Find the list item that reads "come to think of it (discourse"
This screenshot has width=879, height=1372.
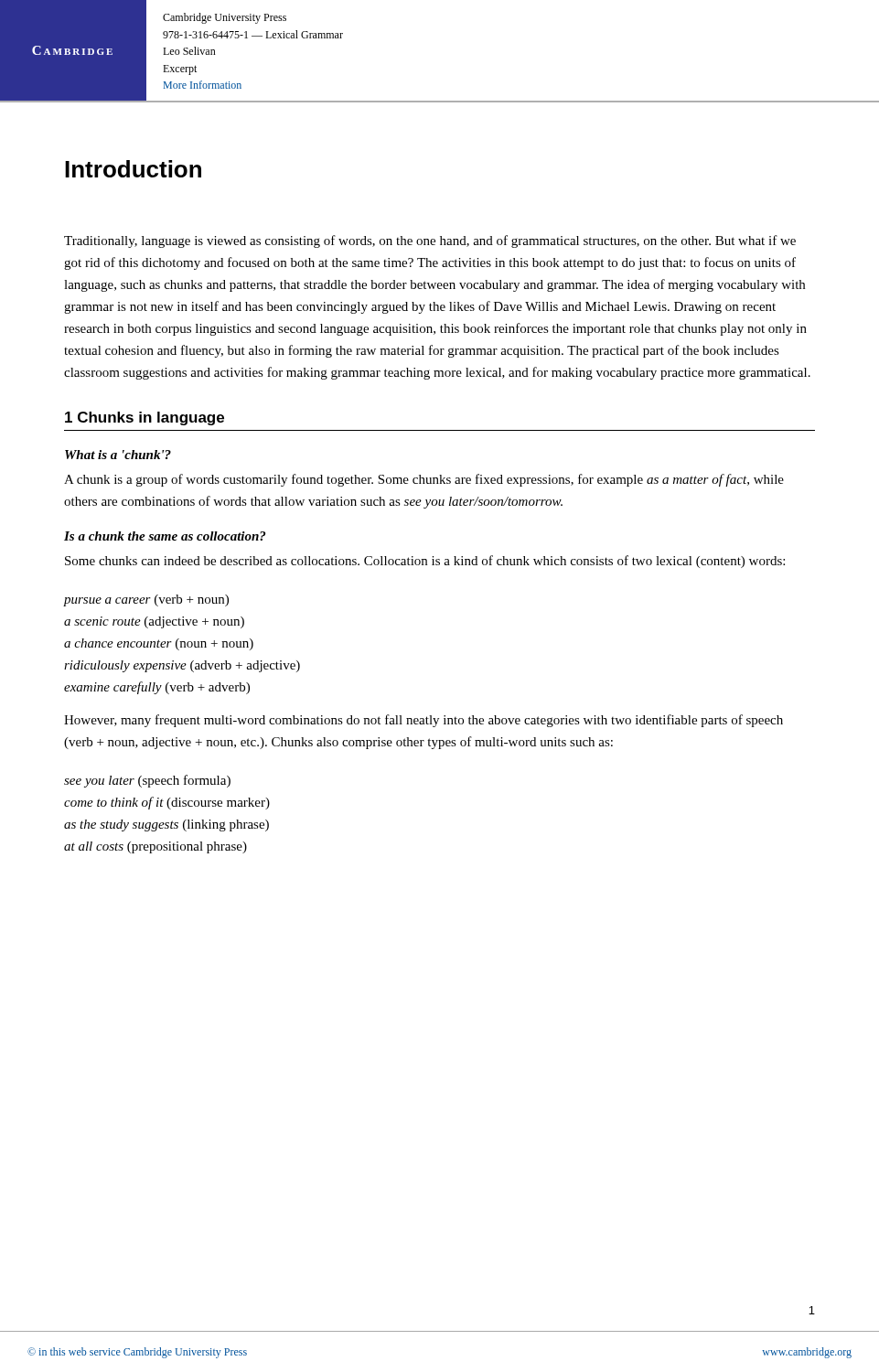pos(167,802)
